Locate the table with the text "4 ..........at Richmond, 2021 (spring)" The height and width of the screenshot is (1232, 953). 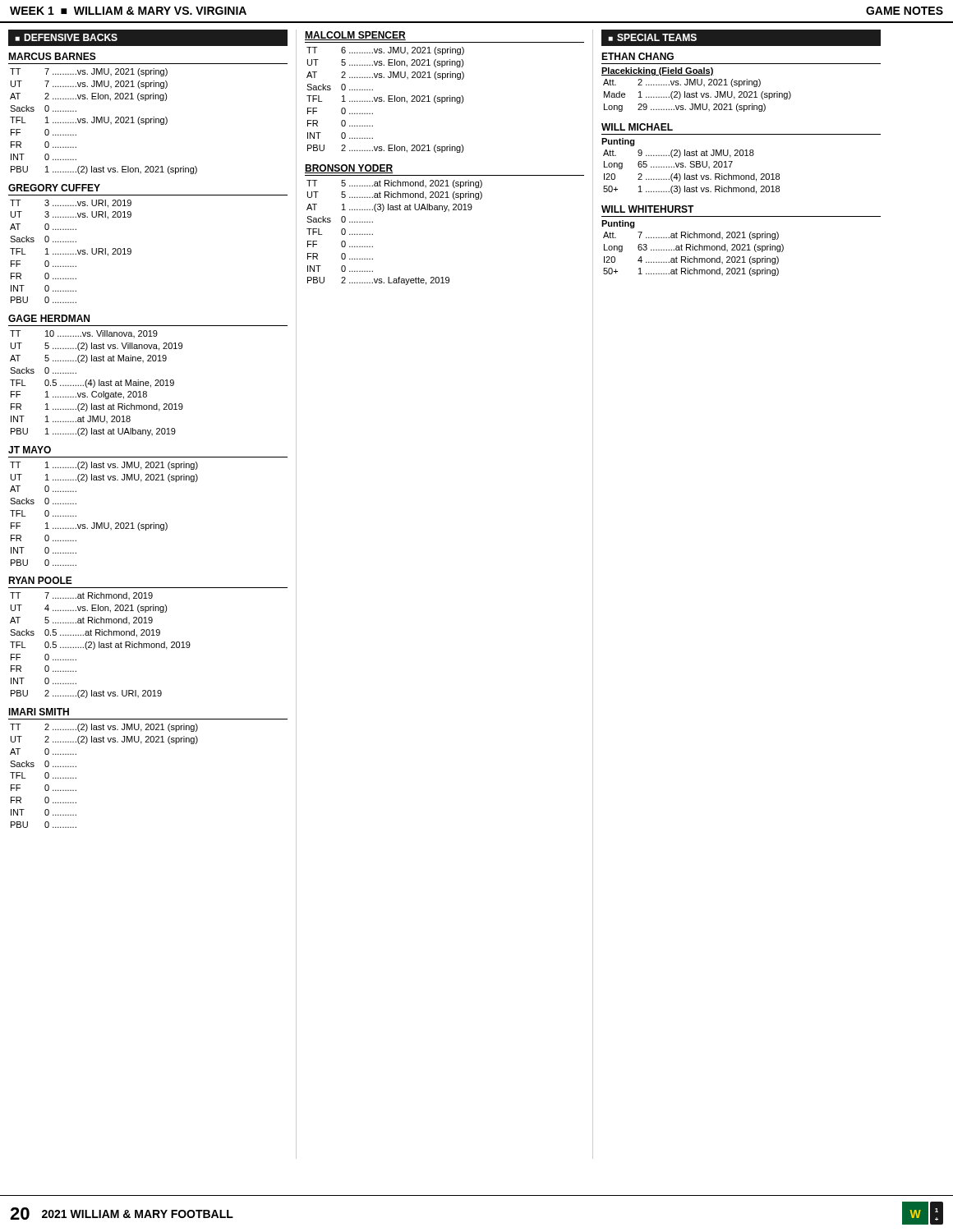click(x=741, y=253)
